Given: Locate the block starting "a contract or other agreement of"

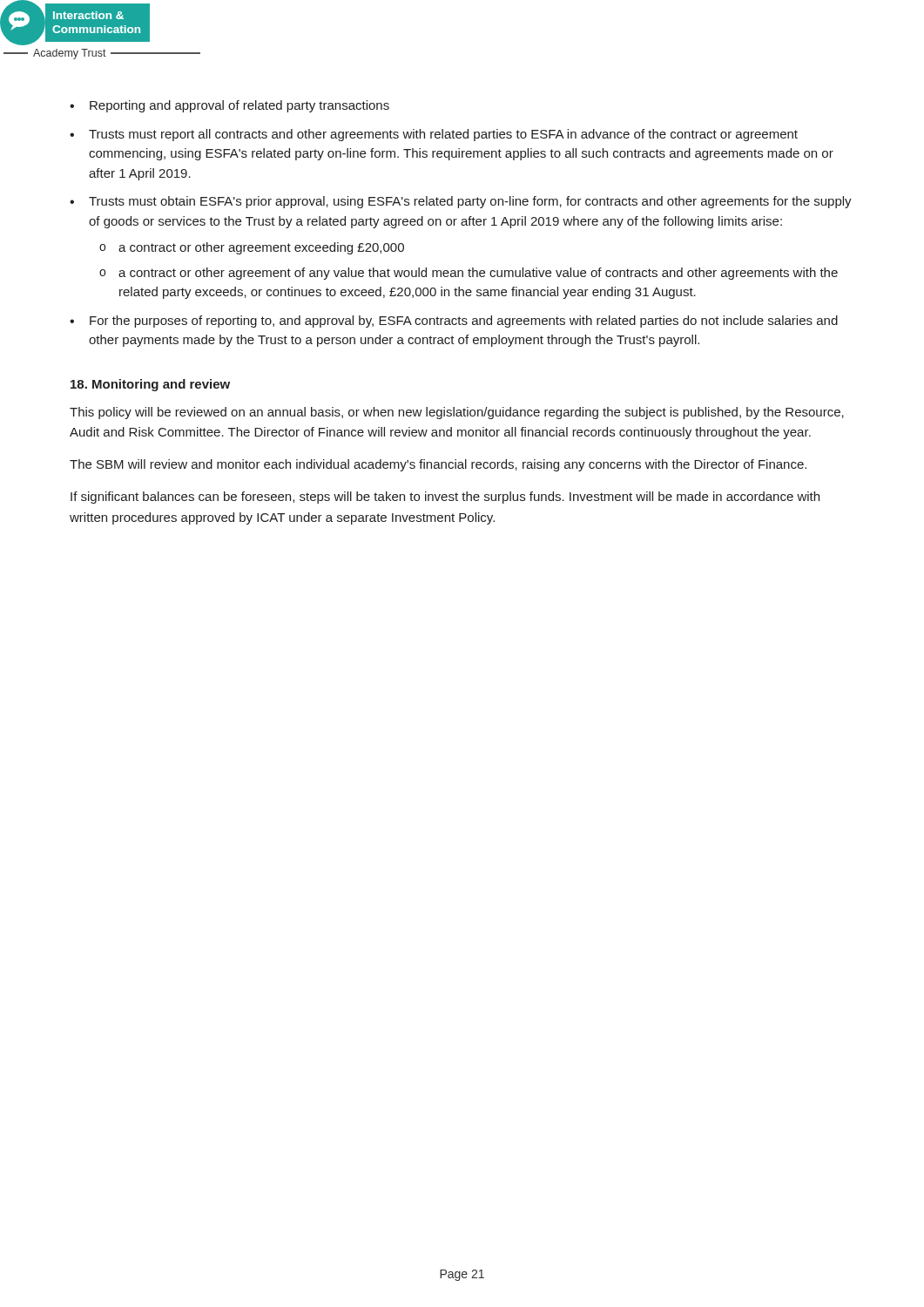Looking at the screenshot, I should click(x=478, y=282).
